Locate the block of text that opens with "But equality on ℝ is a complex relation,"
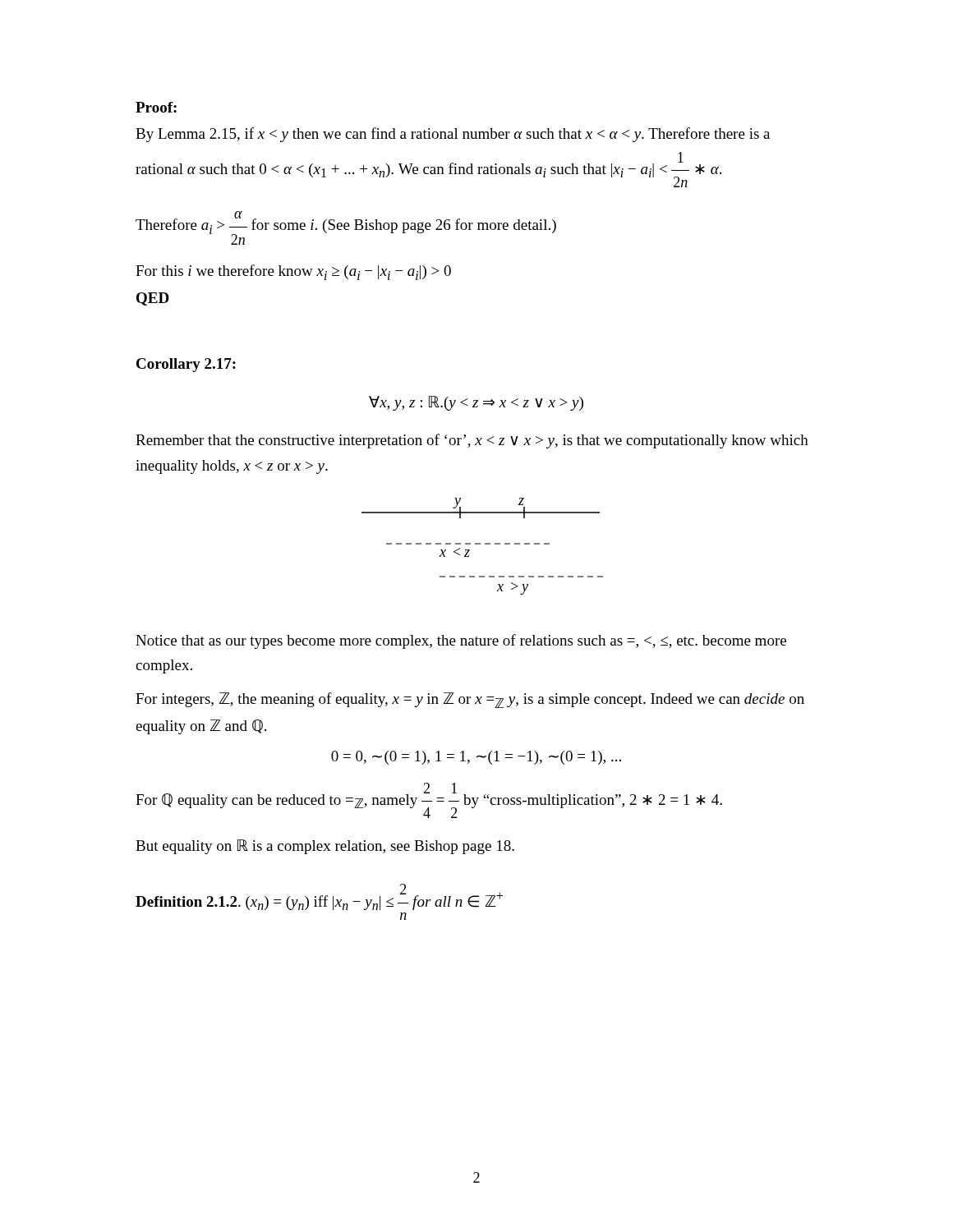 point(476,846)
